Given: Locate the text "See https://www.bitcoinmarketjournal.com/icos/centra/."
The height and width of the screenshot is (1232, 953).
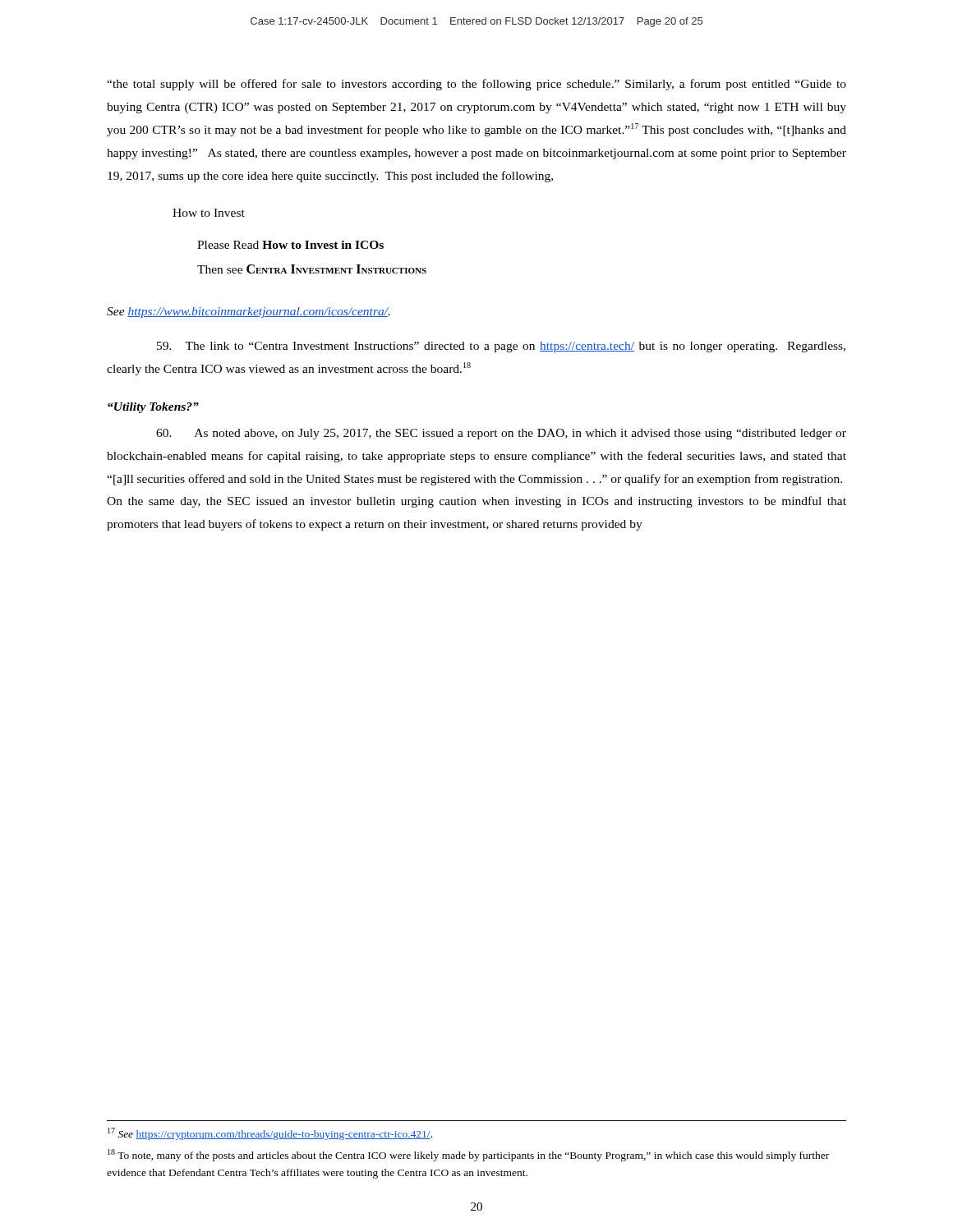Looking at the screenshot, I should [x=249, y=311].
